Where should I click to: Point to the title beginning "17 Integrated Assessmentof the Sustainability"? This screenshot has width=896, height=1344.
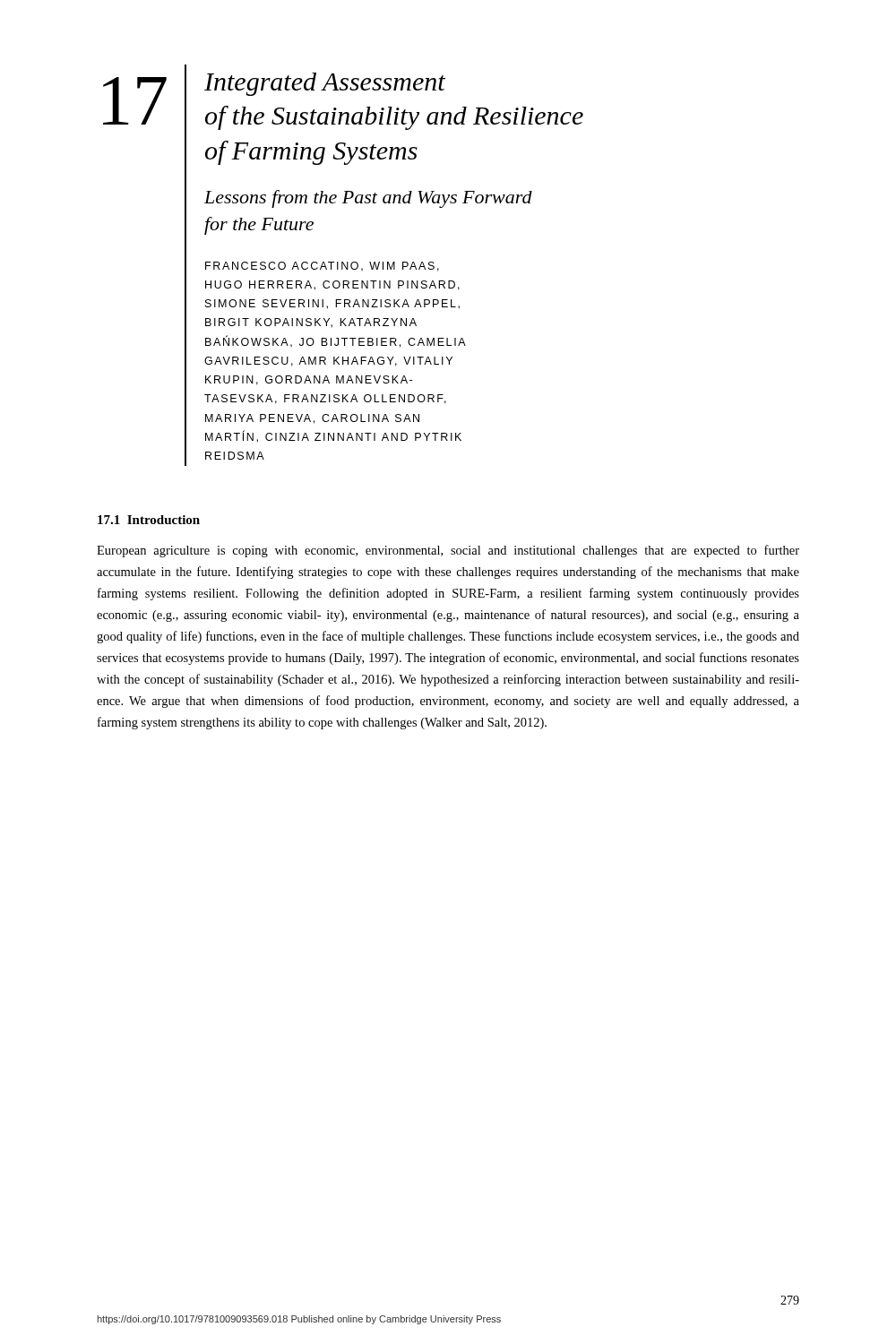448,265
